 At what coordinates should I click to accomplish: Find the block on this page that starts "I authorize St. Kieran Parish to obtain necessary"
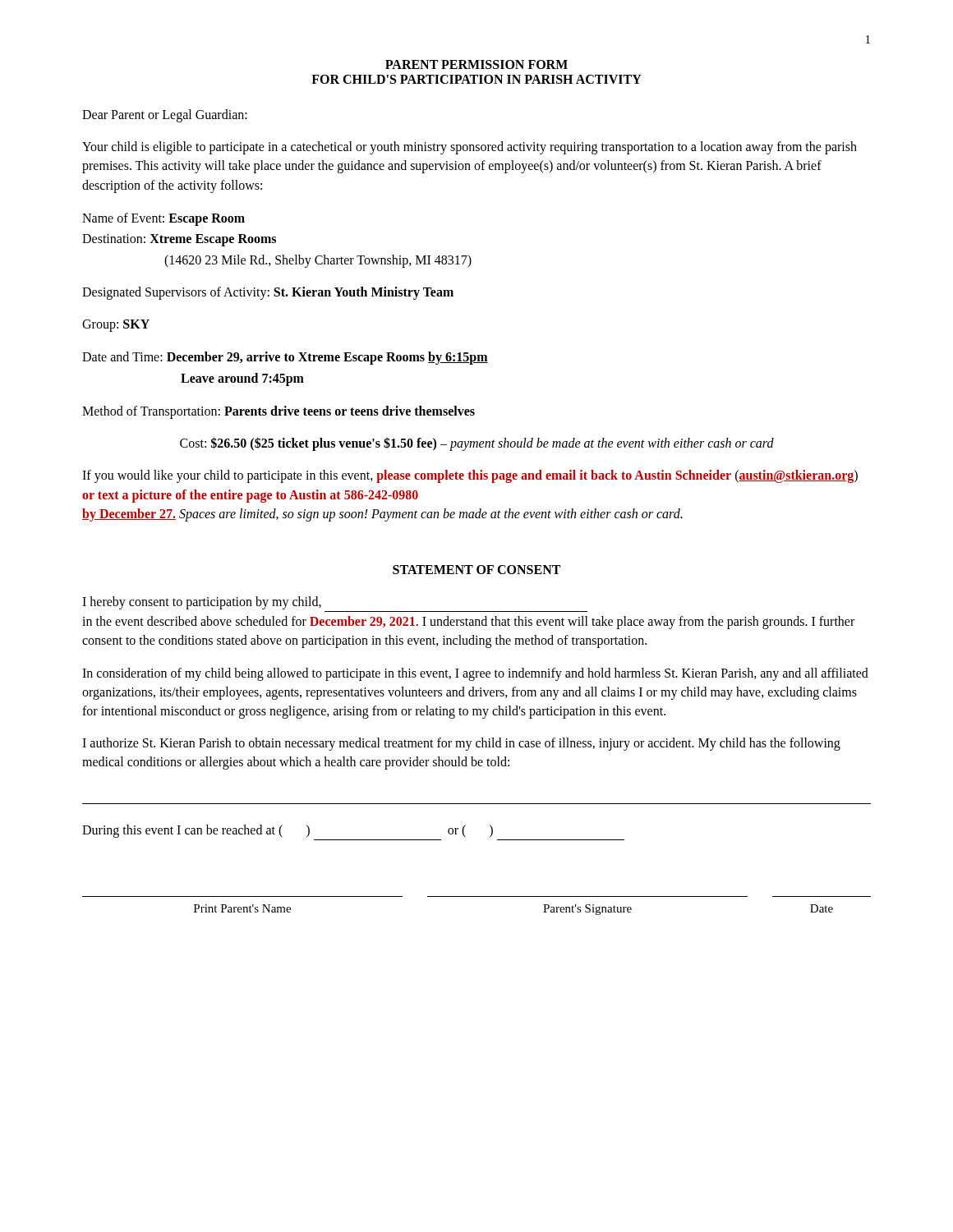tap(461, 753)
